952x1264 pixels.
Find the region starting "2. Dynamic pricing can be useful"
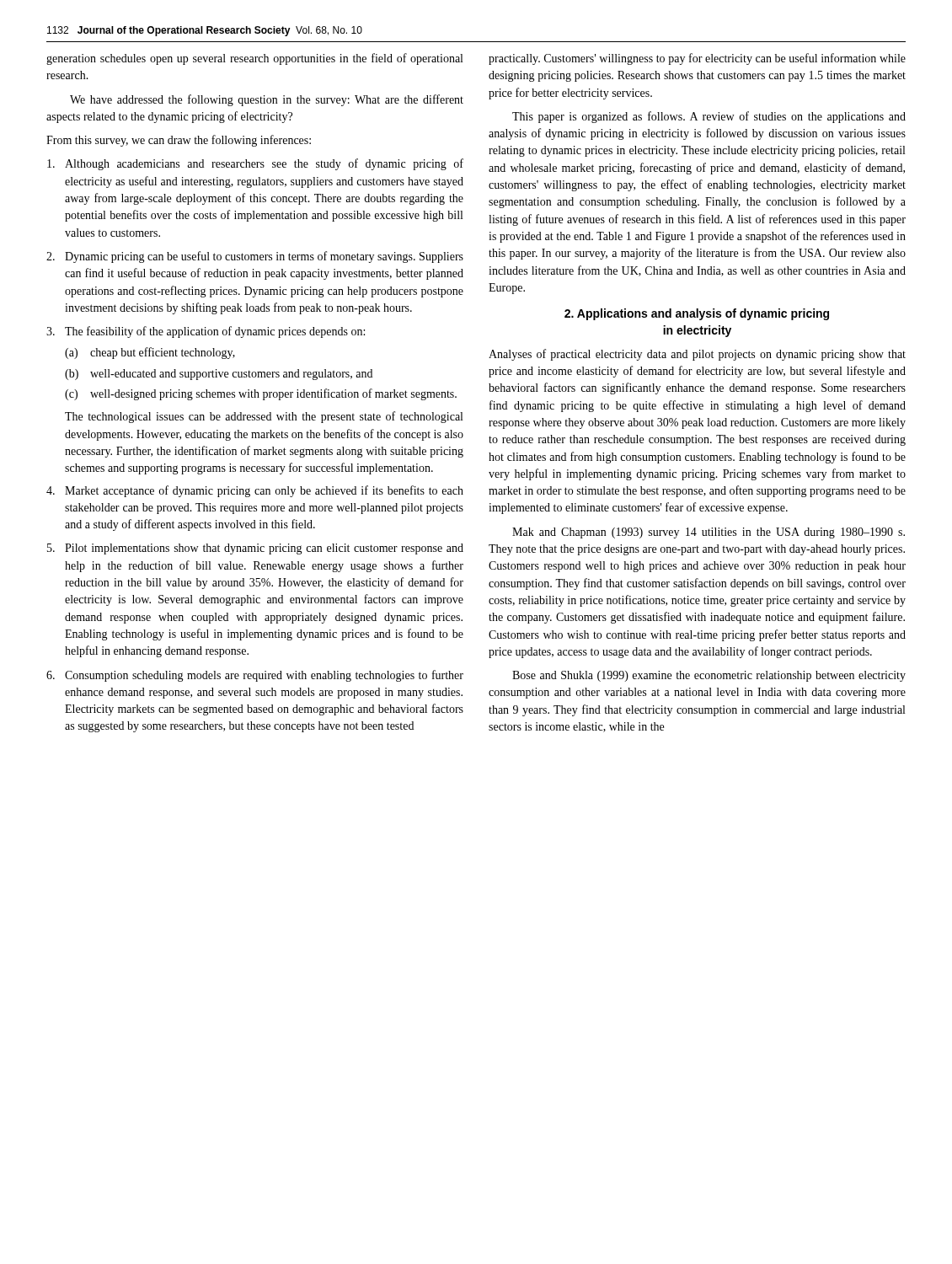point(255,283)
